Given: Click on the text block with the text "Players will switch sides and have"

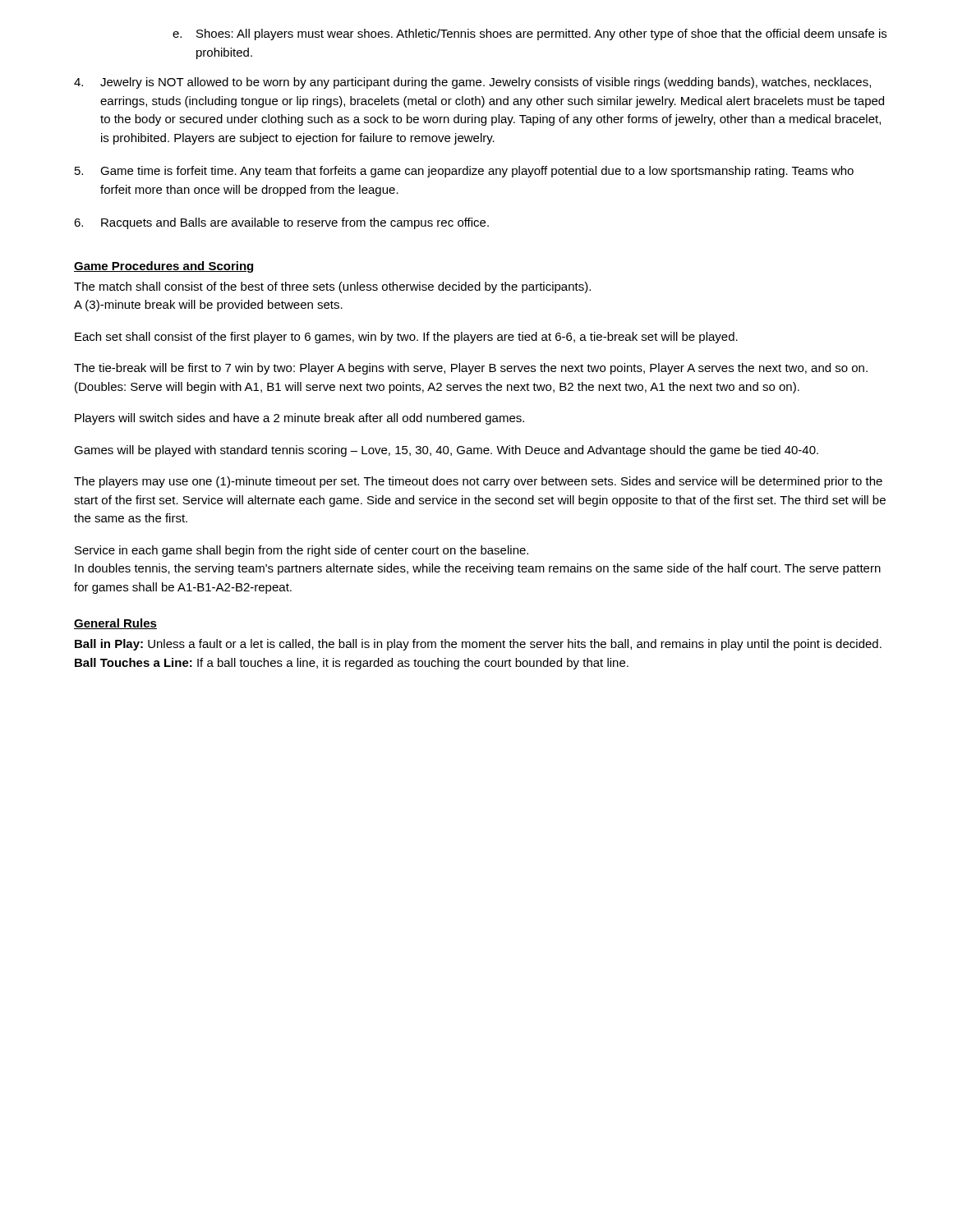Looking at the screenshot, I should [x=300, y=418].
